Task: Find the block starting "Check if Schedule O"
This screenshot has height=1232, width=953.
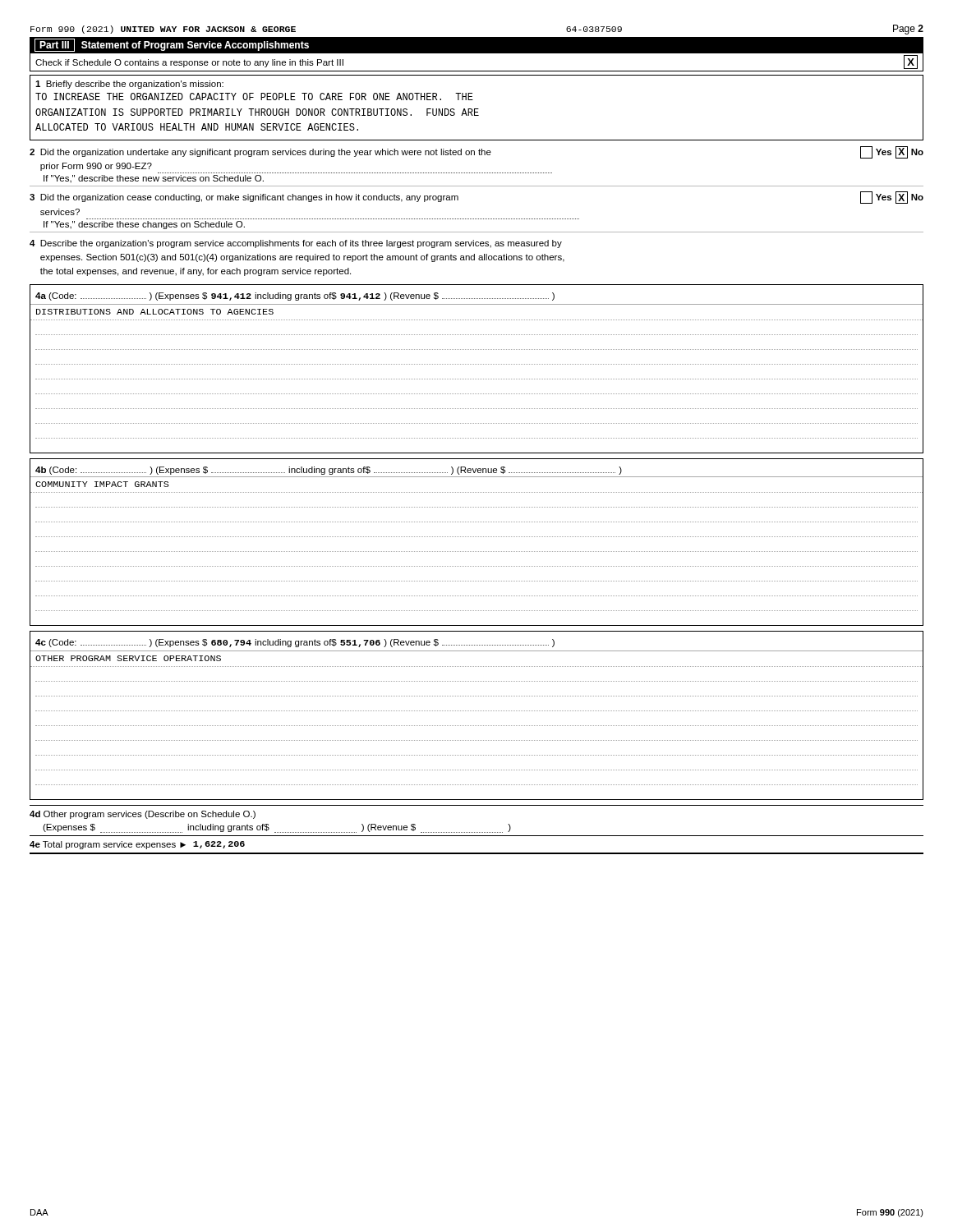Action: [x=476, y=62]
